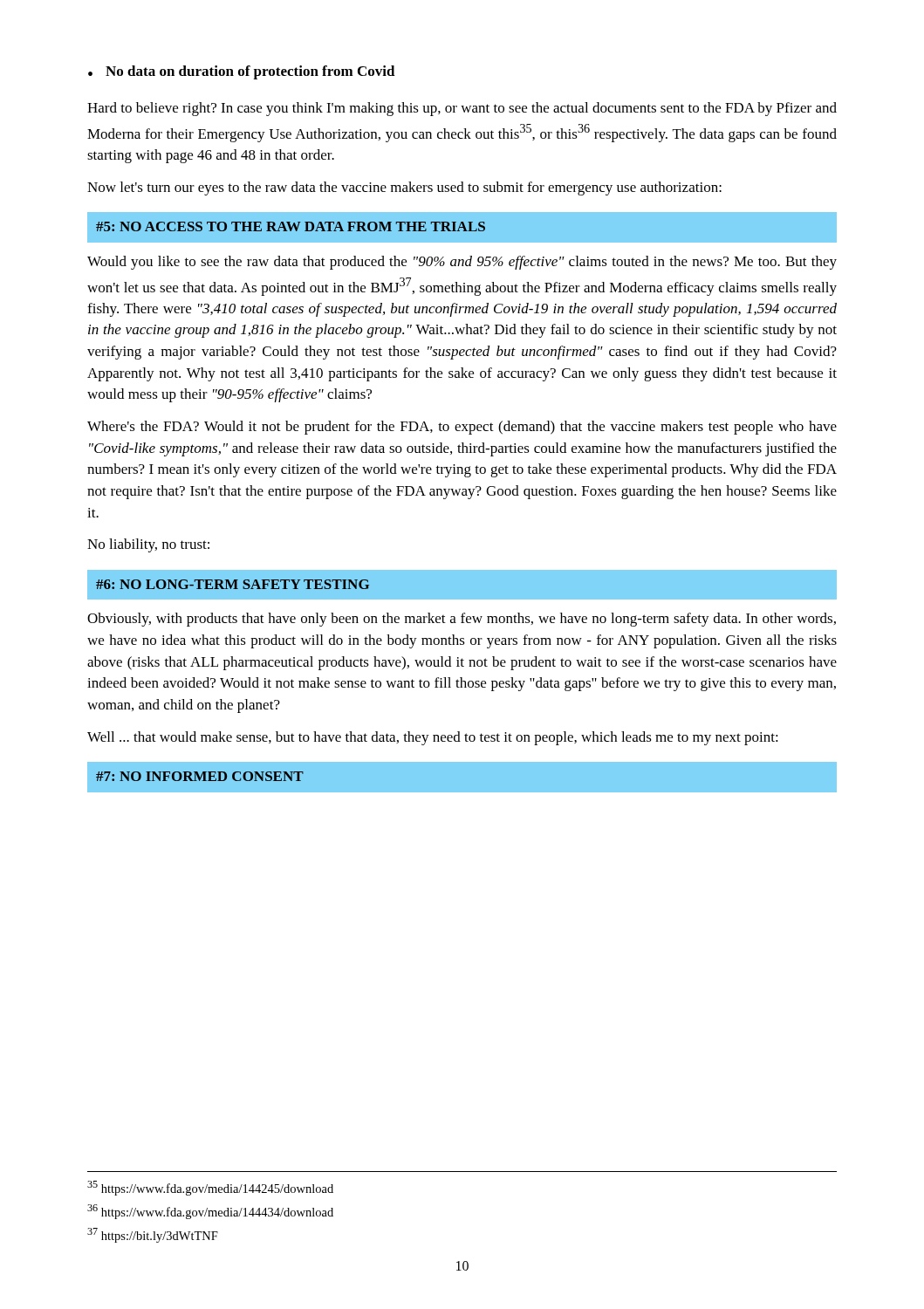This screenshot has height=1309, width=924.
Task: Click on the block starting "36 https://www.fda.gov/media/144434/download"
Action: (x=210, y=1212)
